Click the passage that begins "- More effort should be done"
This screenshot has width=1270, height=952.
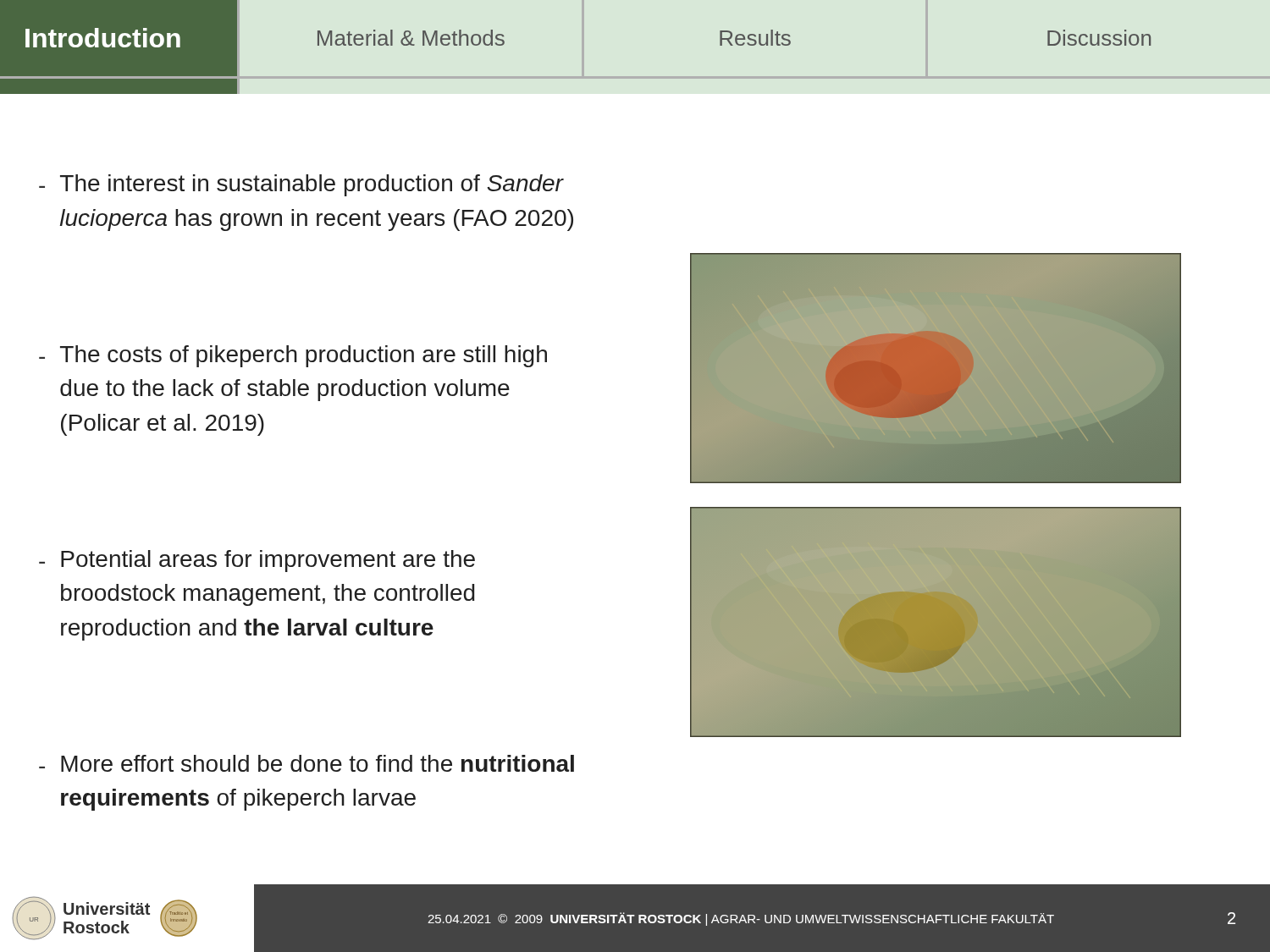tap(315, 781)
